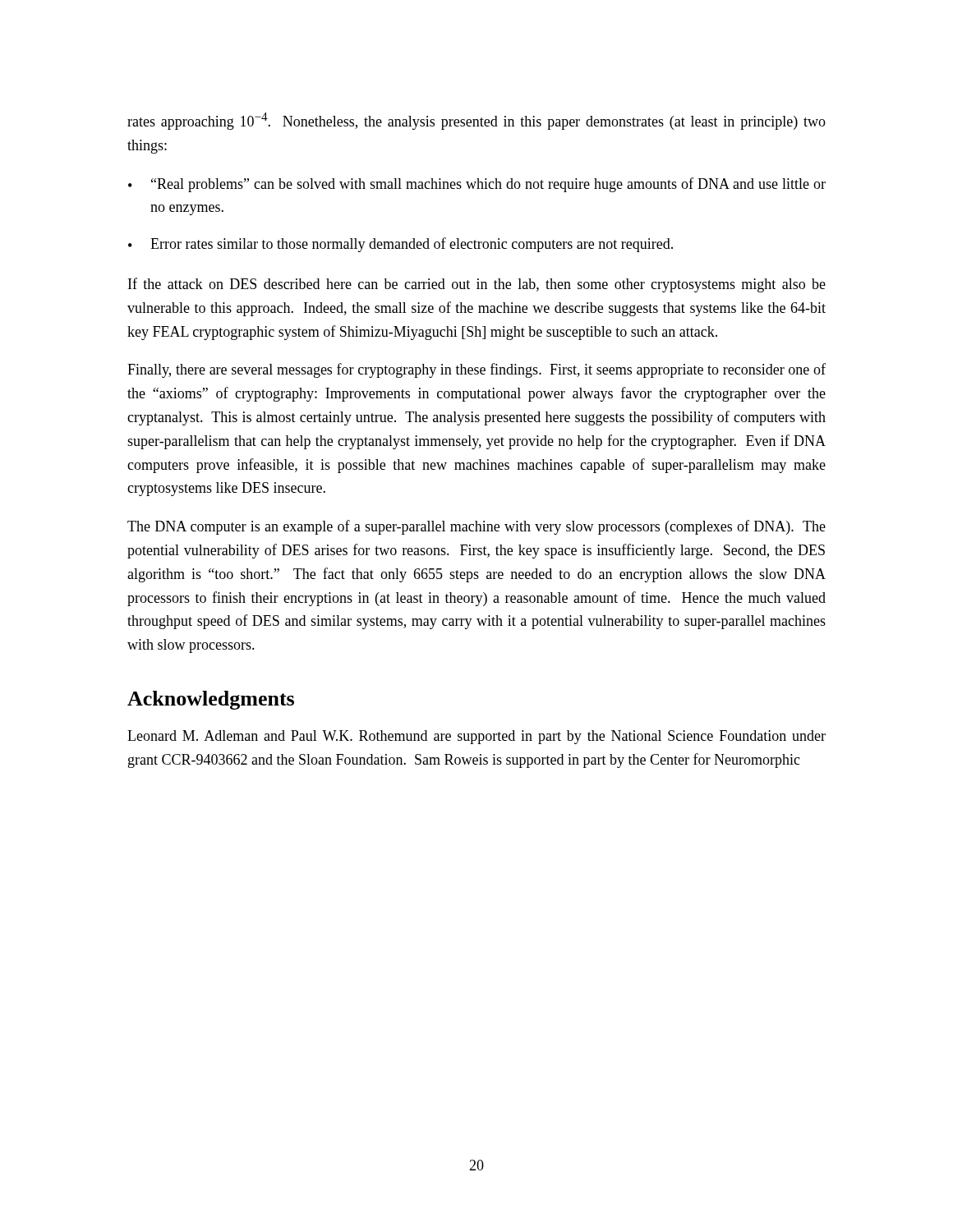Locate the list item with the text "• Error rates"

pyautogui.click(x=476, y=245)
